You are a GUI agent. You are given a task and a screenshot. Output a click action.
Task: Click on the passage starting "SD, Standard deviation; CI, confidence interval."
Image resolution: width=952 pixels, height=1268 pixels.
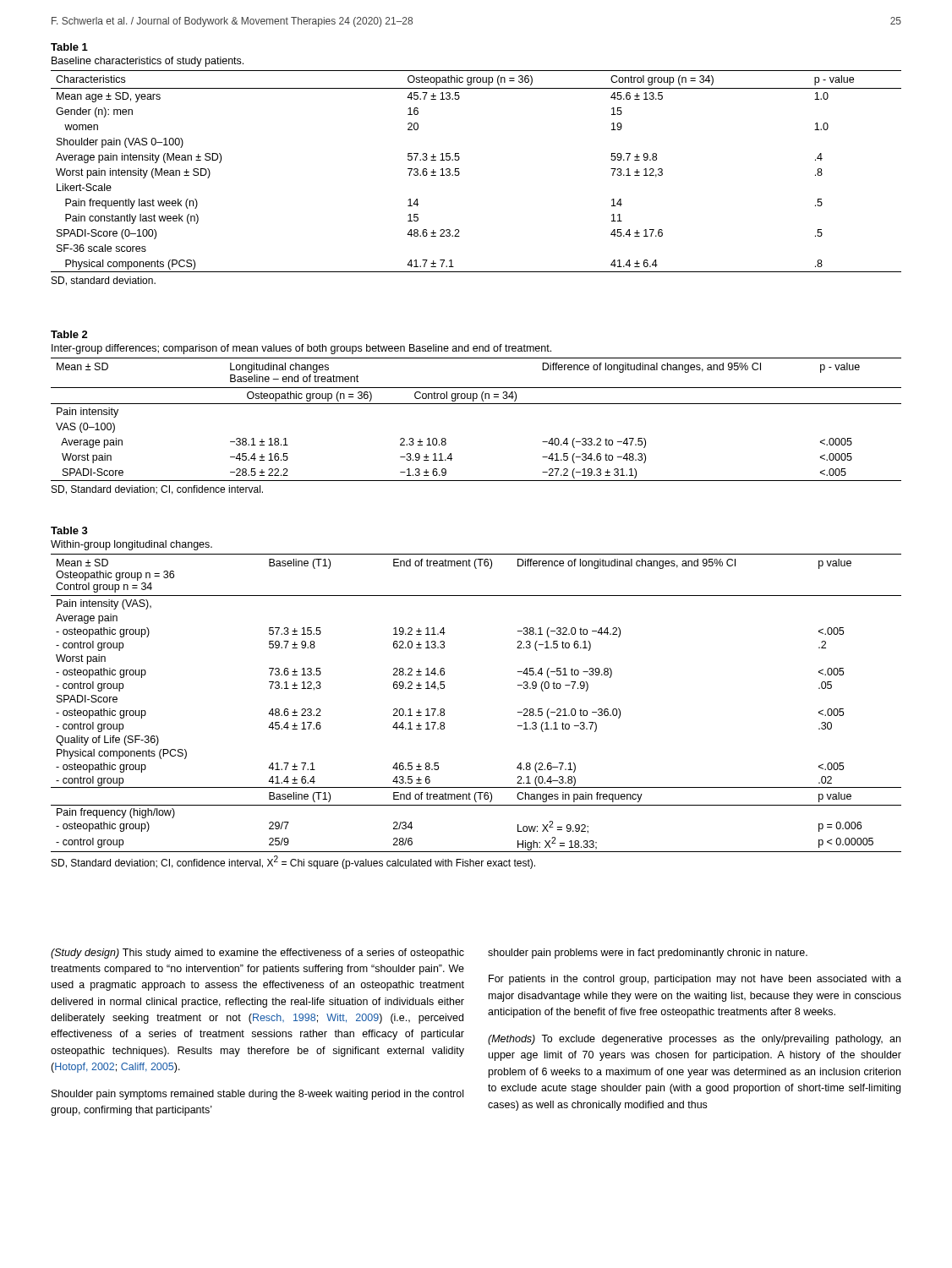point(157,489)
